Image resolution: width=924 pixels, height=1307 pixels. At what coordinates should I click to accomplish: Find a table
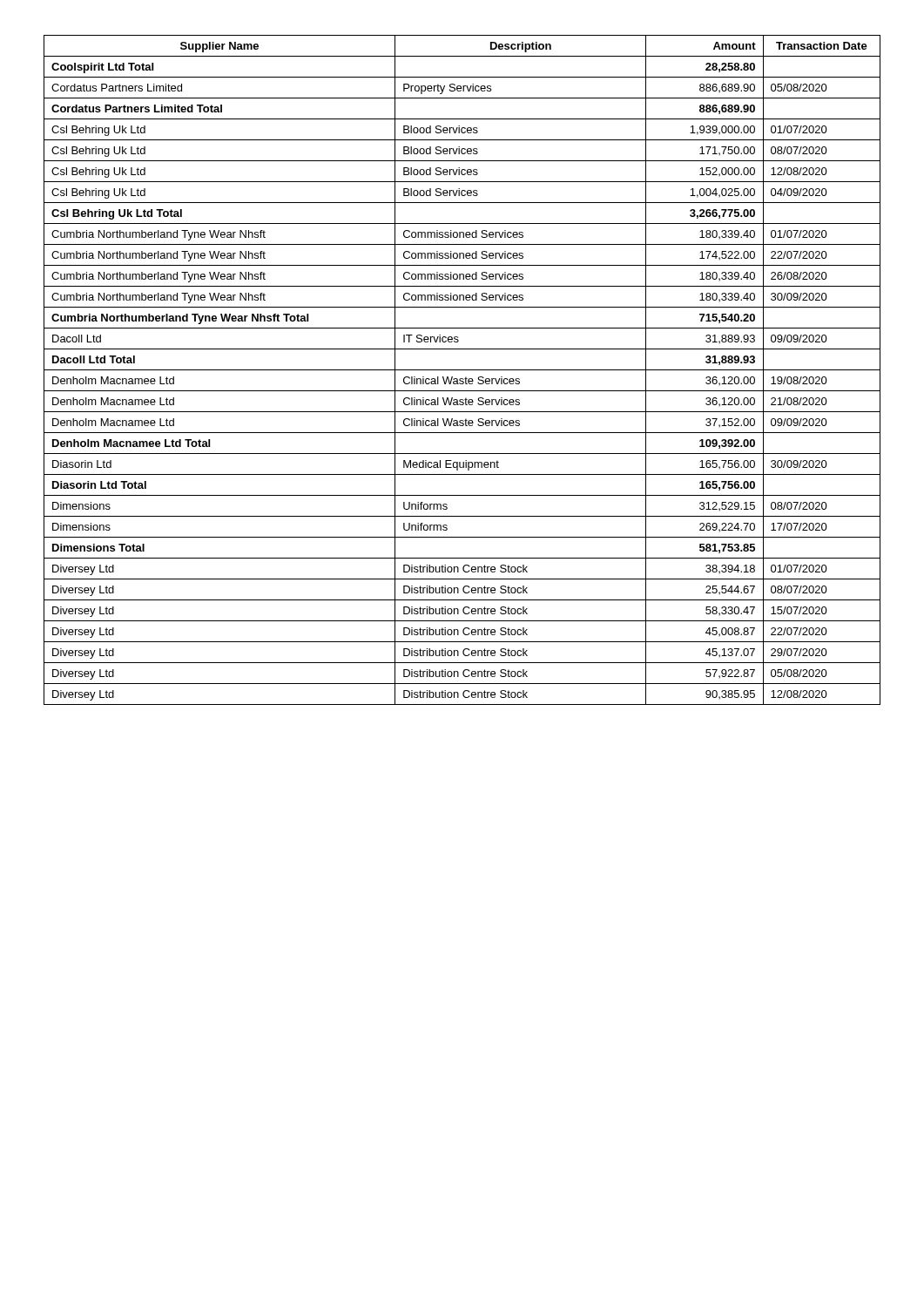[x=462, y=370]
